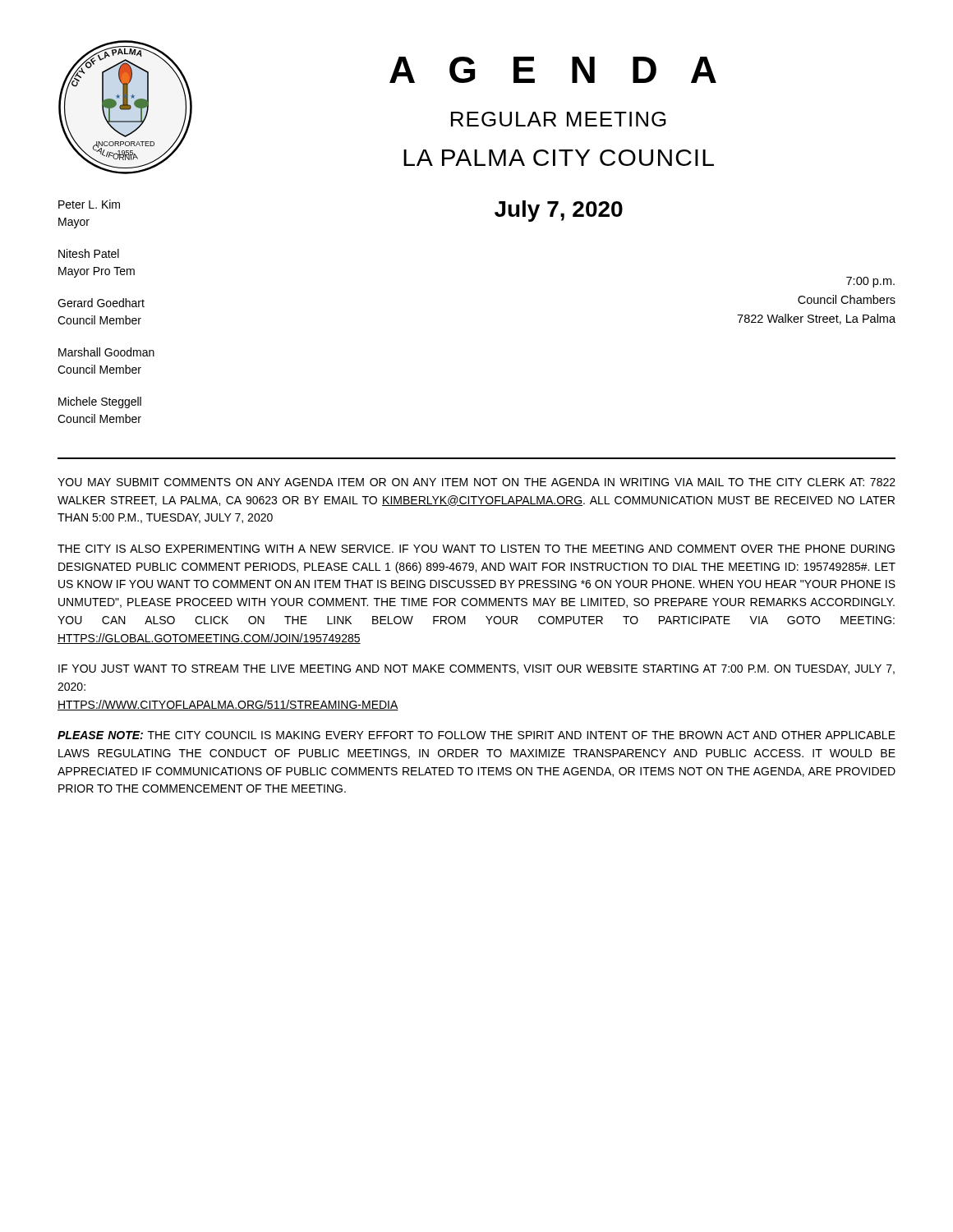Viewport: 953px width, 1232px height.
Task: Click where it says "July 7, 2020"
Action: (559, 209)
